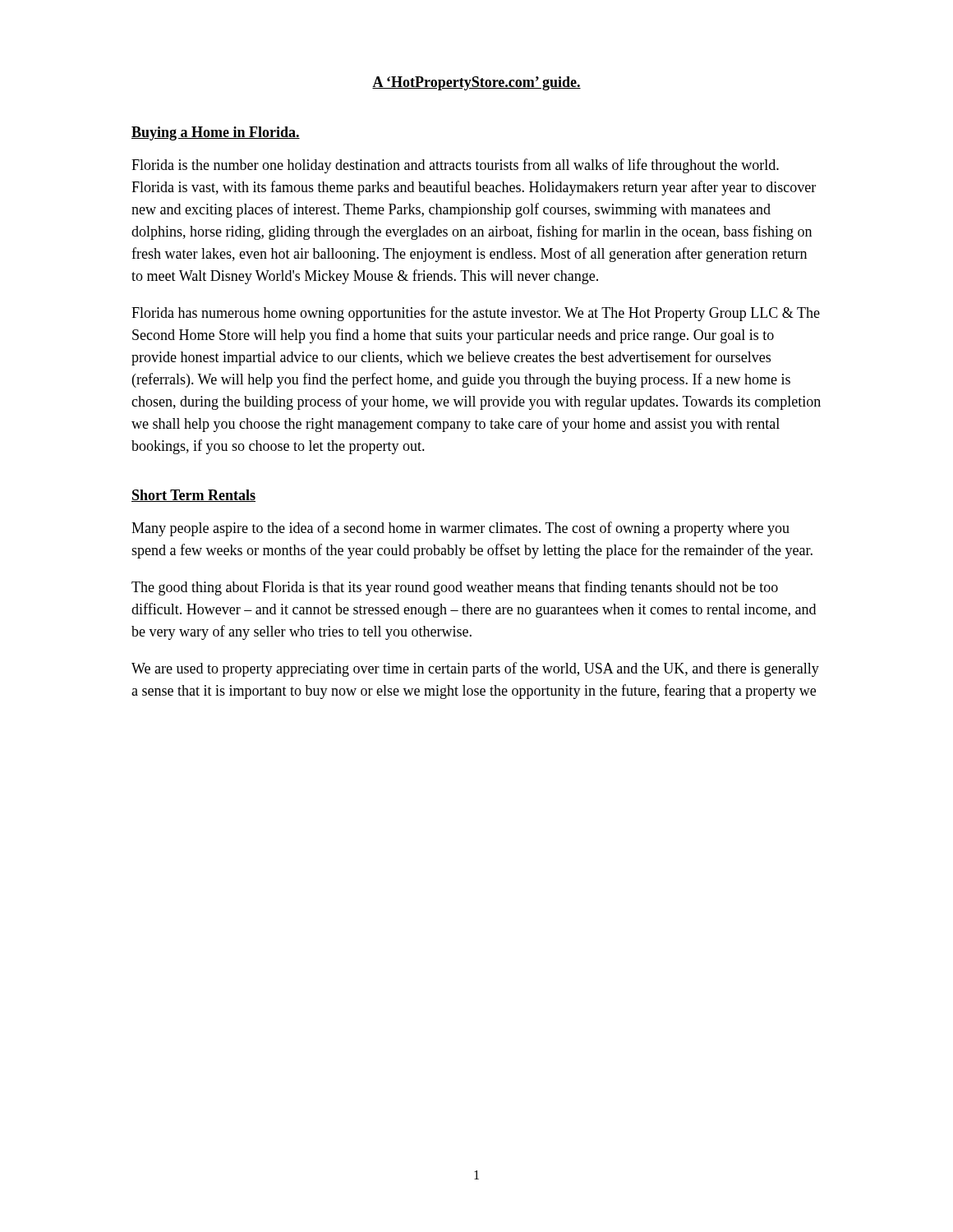Image resolution: width=953 pixels, height=1232 pixels.
Task: Locate the element starting "Short Term Rentals"
Action: 193,495
